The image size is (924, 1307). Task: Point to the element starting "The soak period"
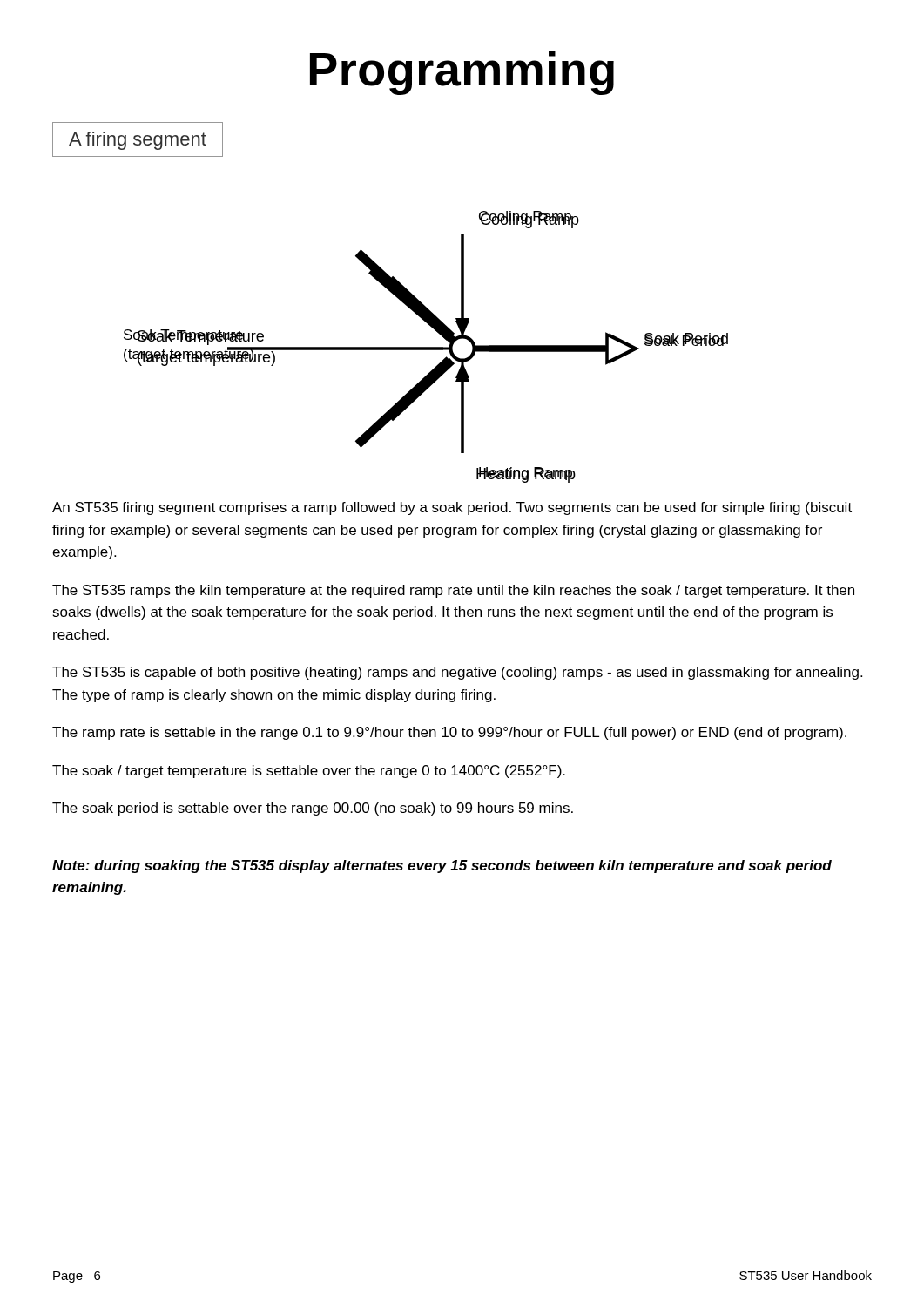pos(313,808)
